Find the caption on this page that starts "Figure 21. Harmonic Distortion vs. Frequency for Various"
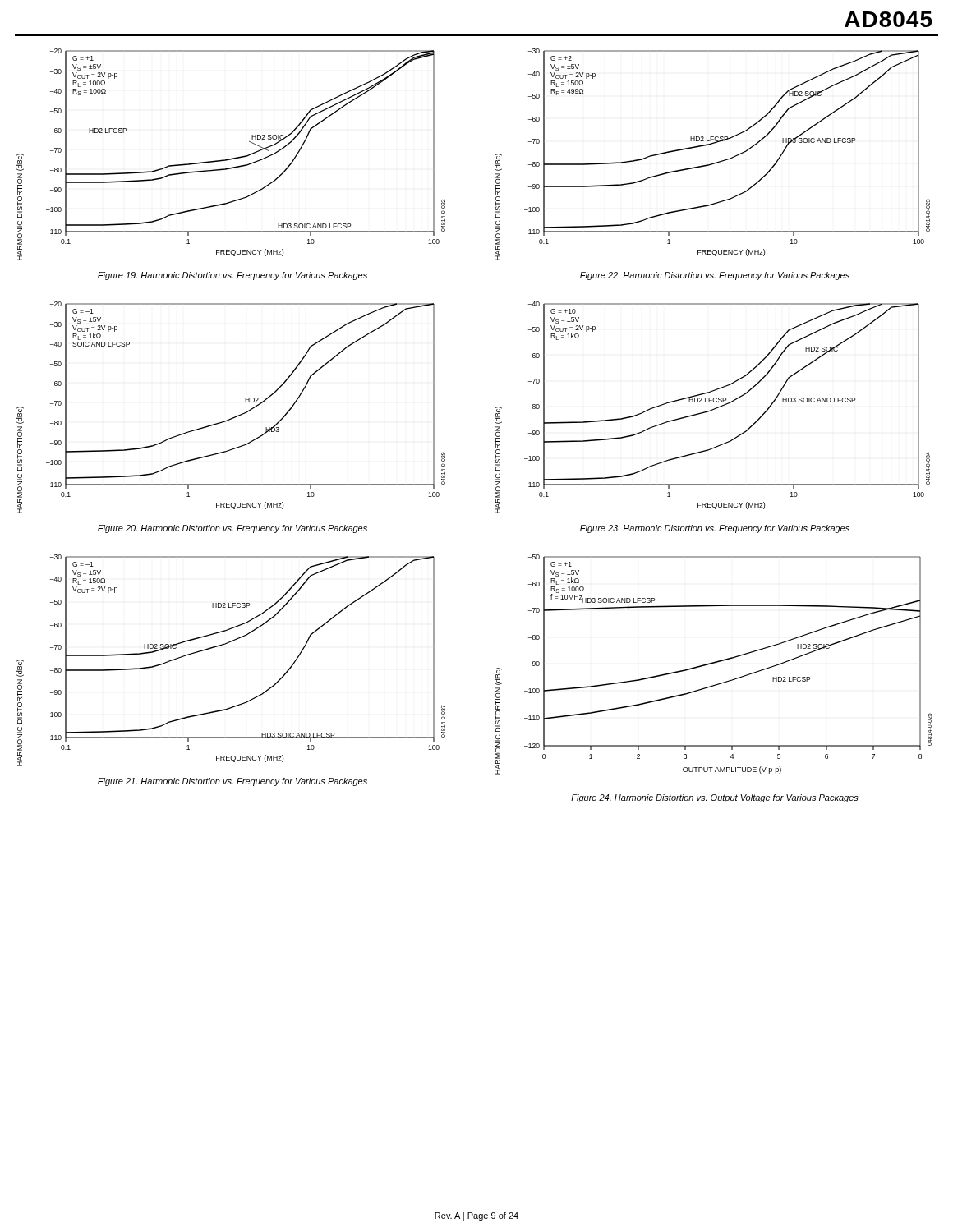 (x=233, y=781)
